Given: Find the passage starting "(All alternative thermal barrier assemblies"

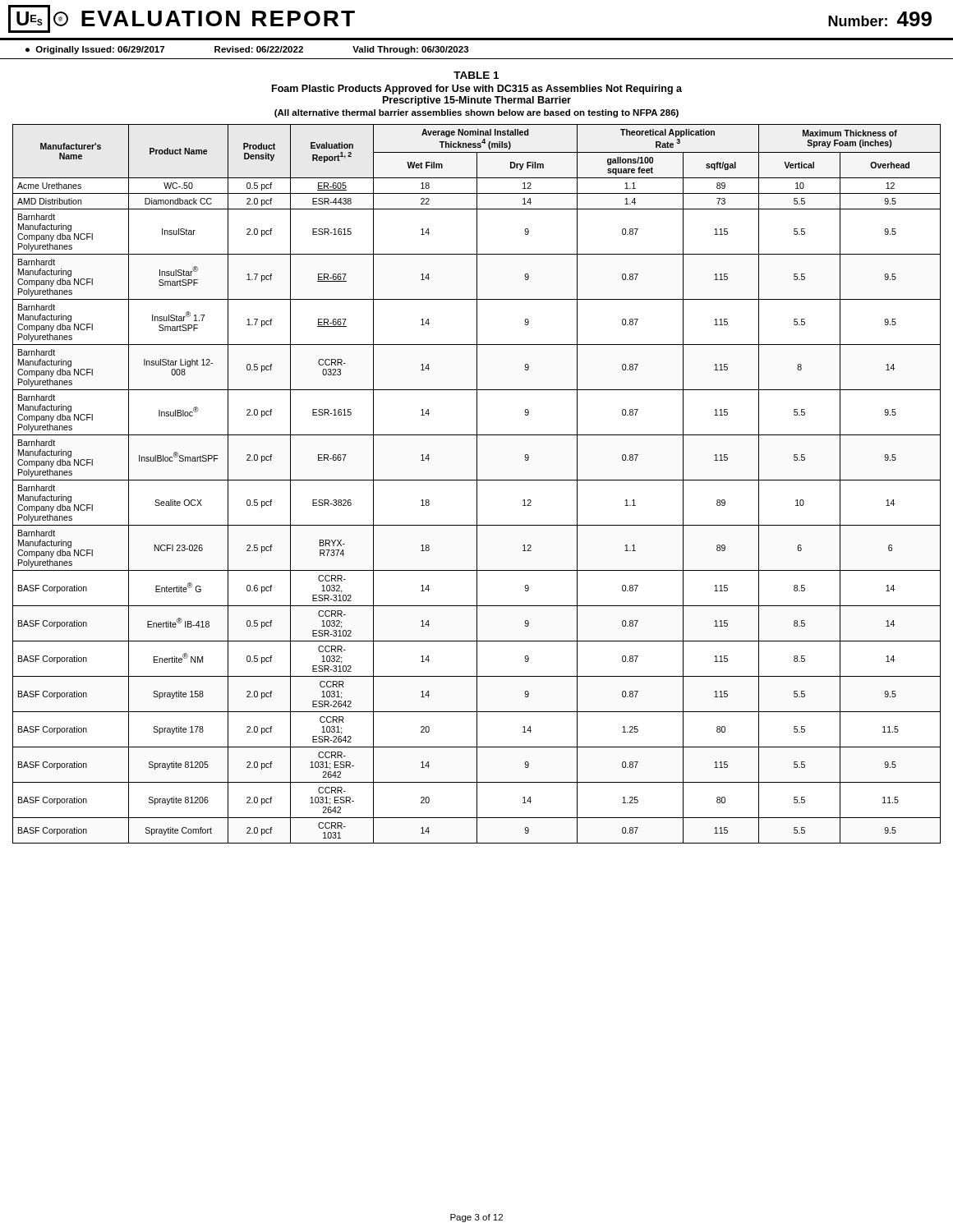Looking at the screenshot, I should pos(476,112).
